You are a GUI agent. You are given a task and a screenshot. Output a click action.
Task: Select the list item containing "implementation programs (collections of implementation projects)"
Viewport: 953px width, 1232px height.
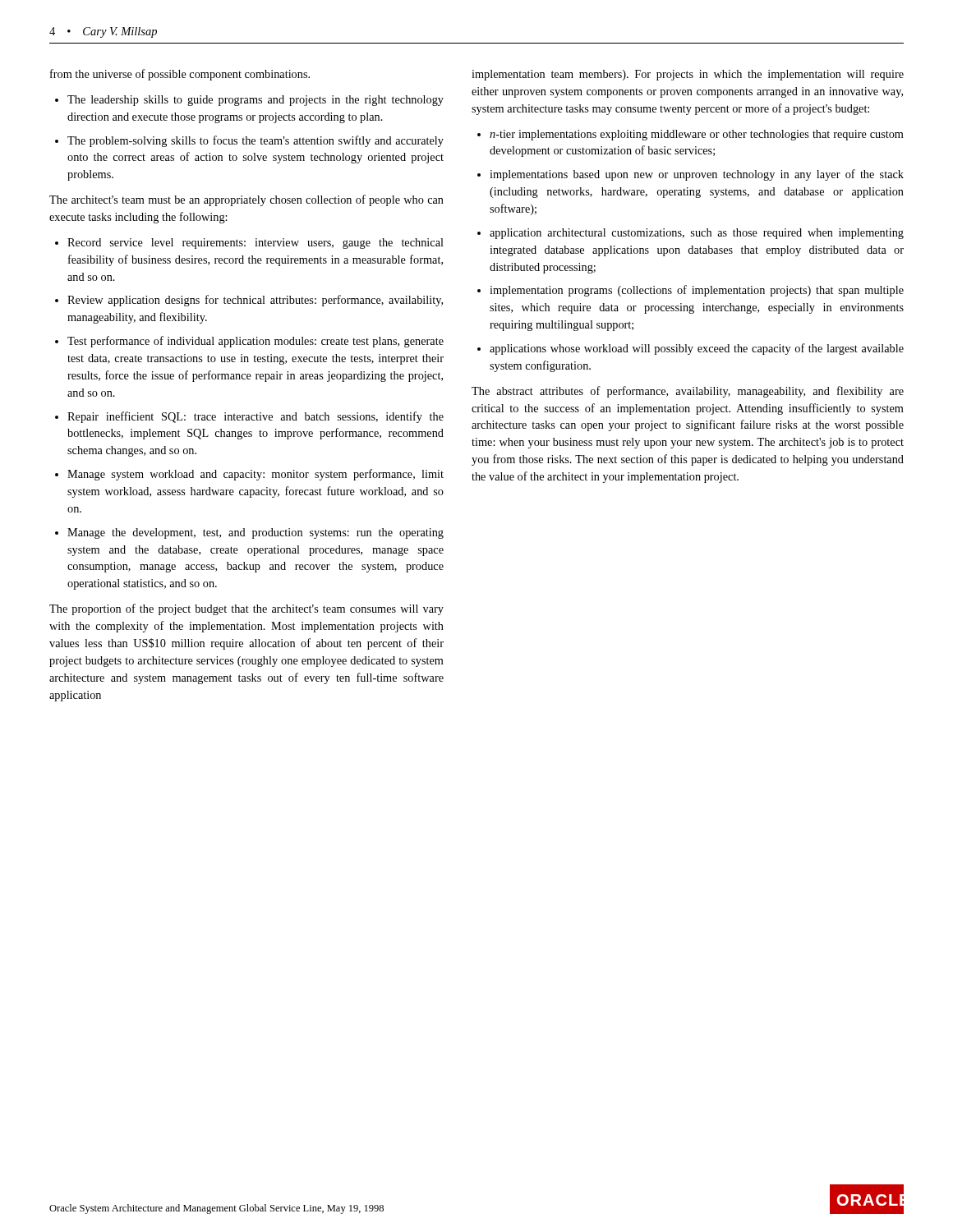tap(697, 307)
